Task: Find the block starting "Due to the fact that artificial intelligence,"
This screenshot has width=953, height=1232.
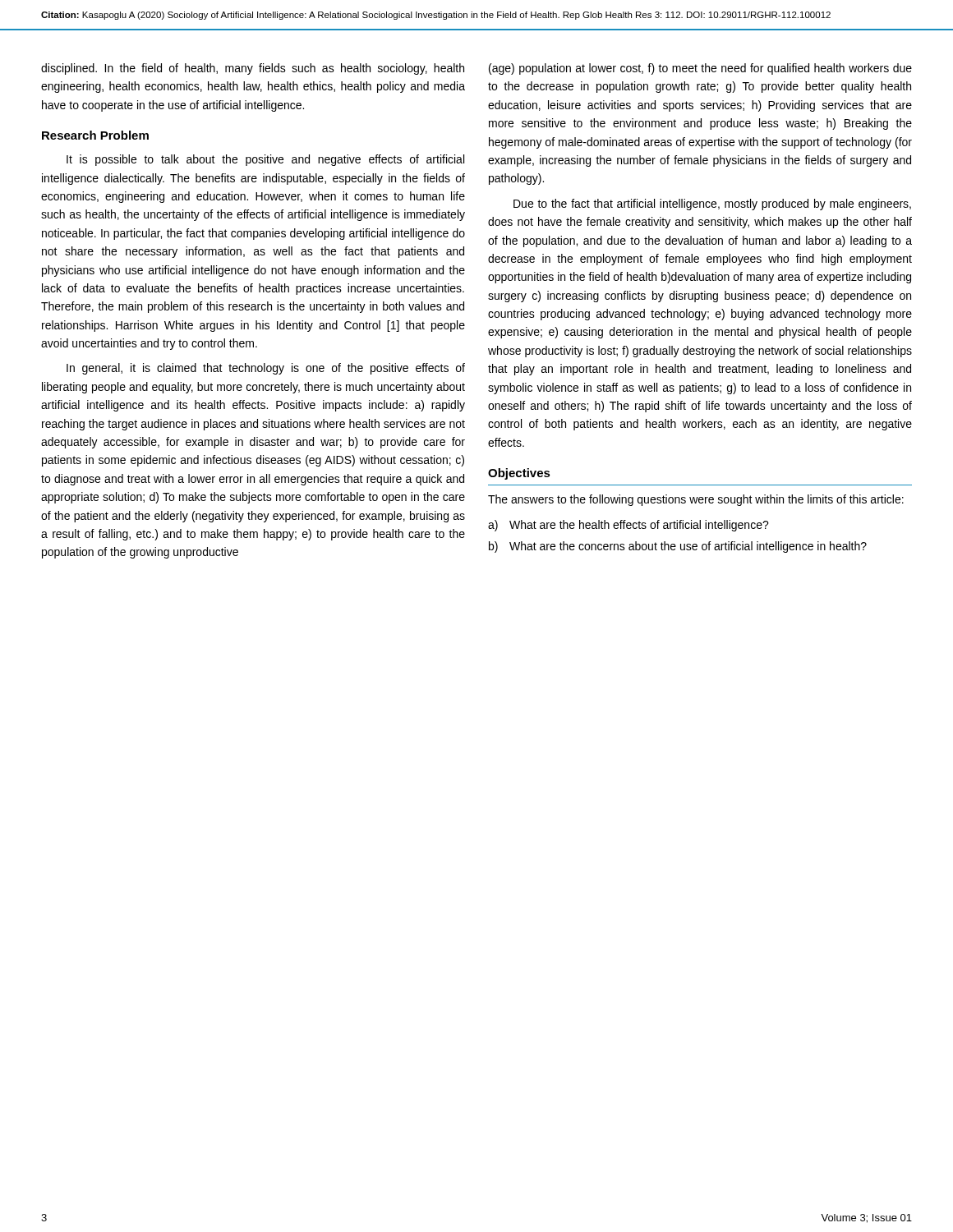Action: tap(700, 323)
